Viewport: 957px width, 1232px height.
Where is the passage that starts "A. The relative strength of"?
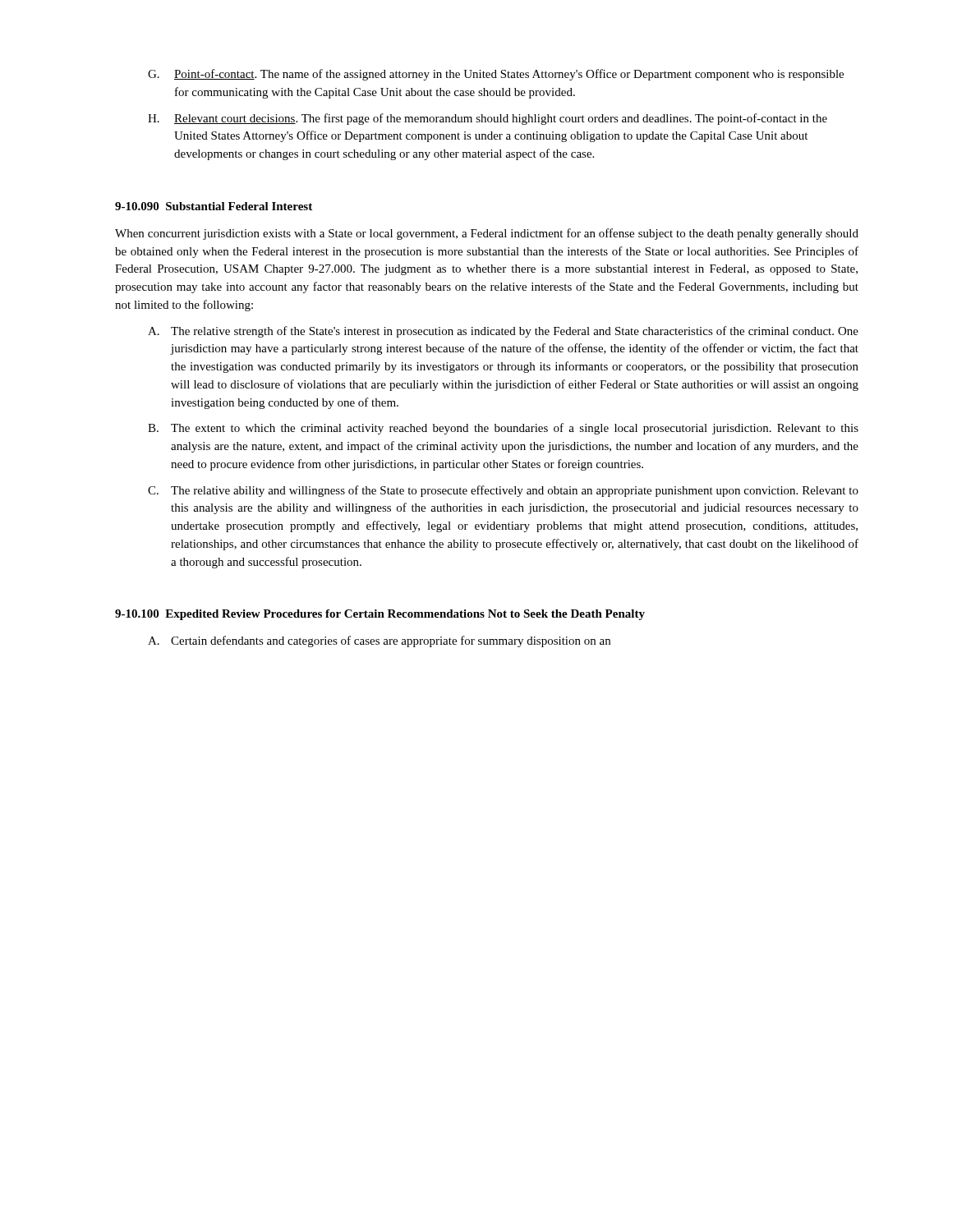(x=503, y=367)
